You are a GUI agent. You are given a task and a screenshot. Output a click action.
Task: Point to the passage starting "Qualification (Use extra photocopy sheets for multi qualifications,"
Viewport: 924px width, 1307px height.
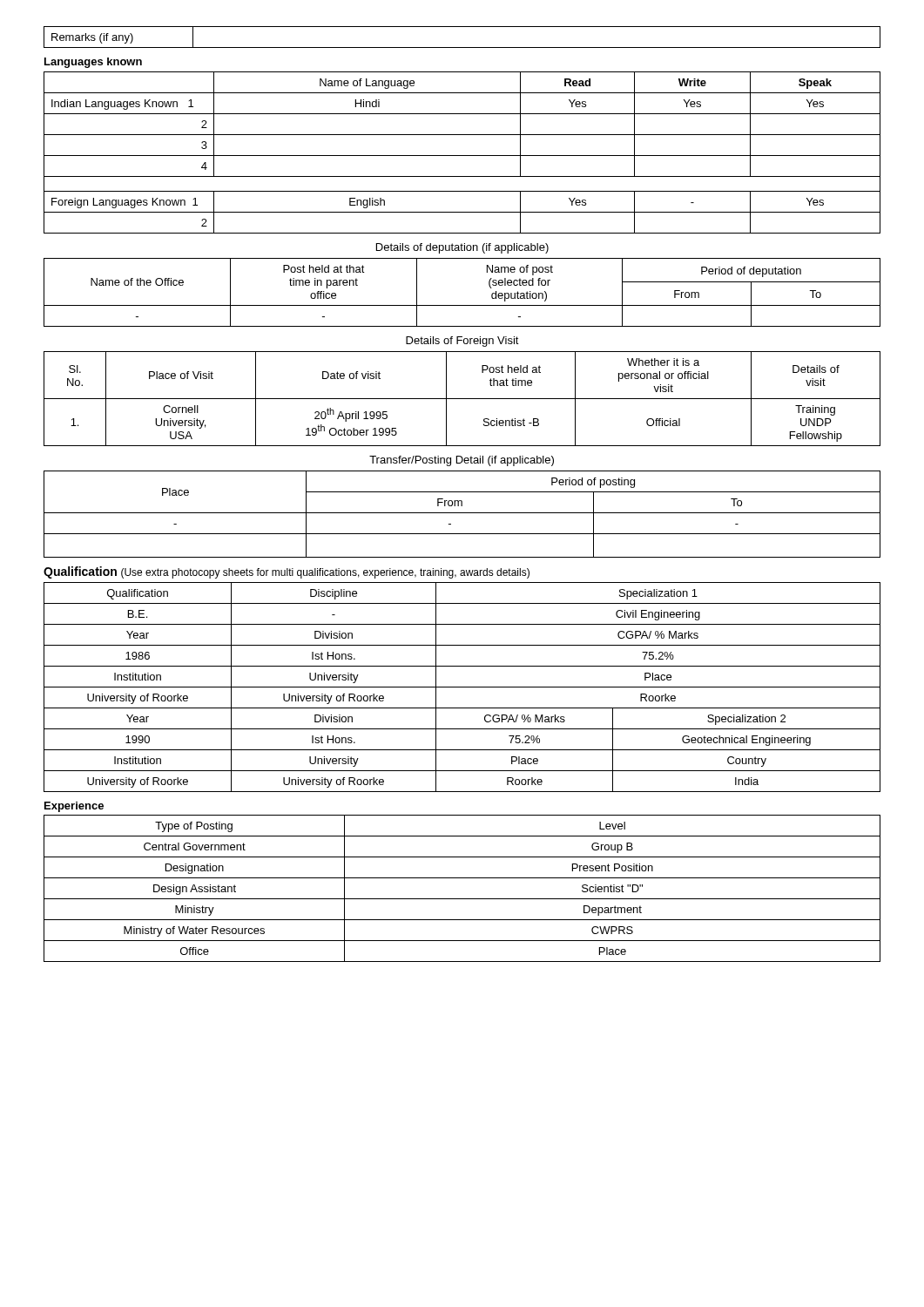point(287,572)
